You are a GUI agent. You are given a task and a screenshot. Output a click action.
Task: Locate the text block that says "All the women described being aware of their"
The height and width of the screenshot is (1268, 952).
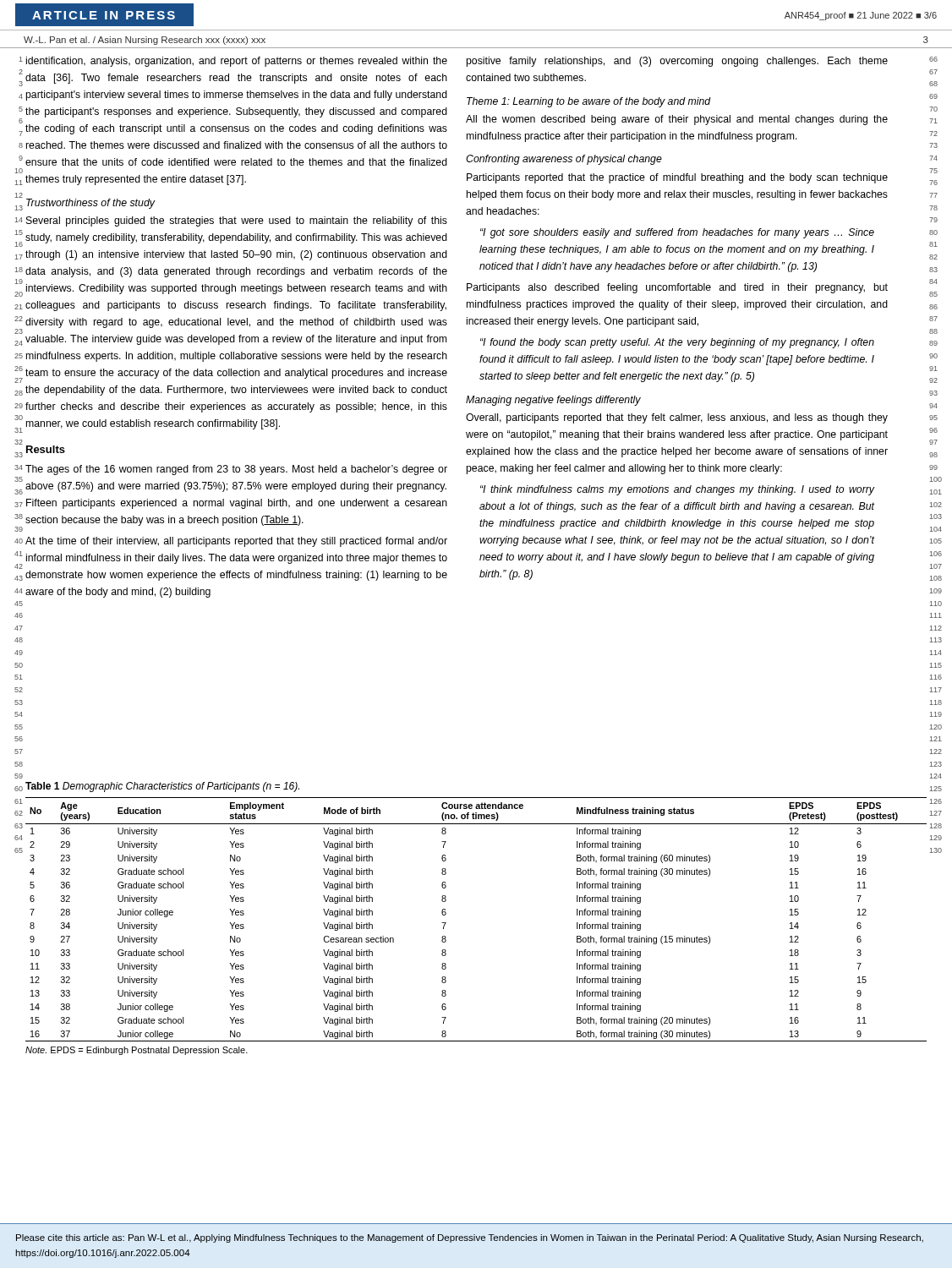point(677,128)
